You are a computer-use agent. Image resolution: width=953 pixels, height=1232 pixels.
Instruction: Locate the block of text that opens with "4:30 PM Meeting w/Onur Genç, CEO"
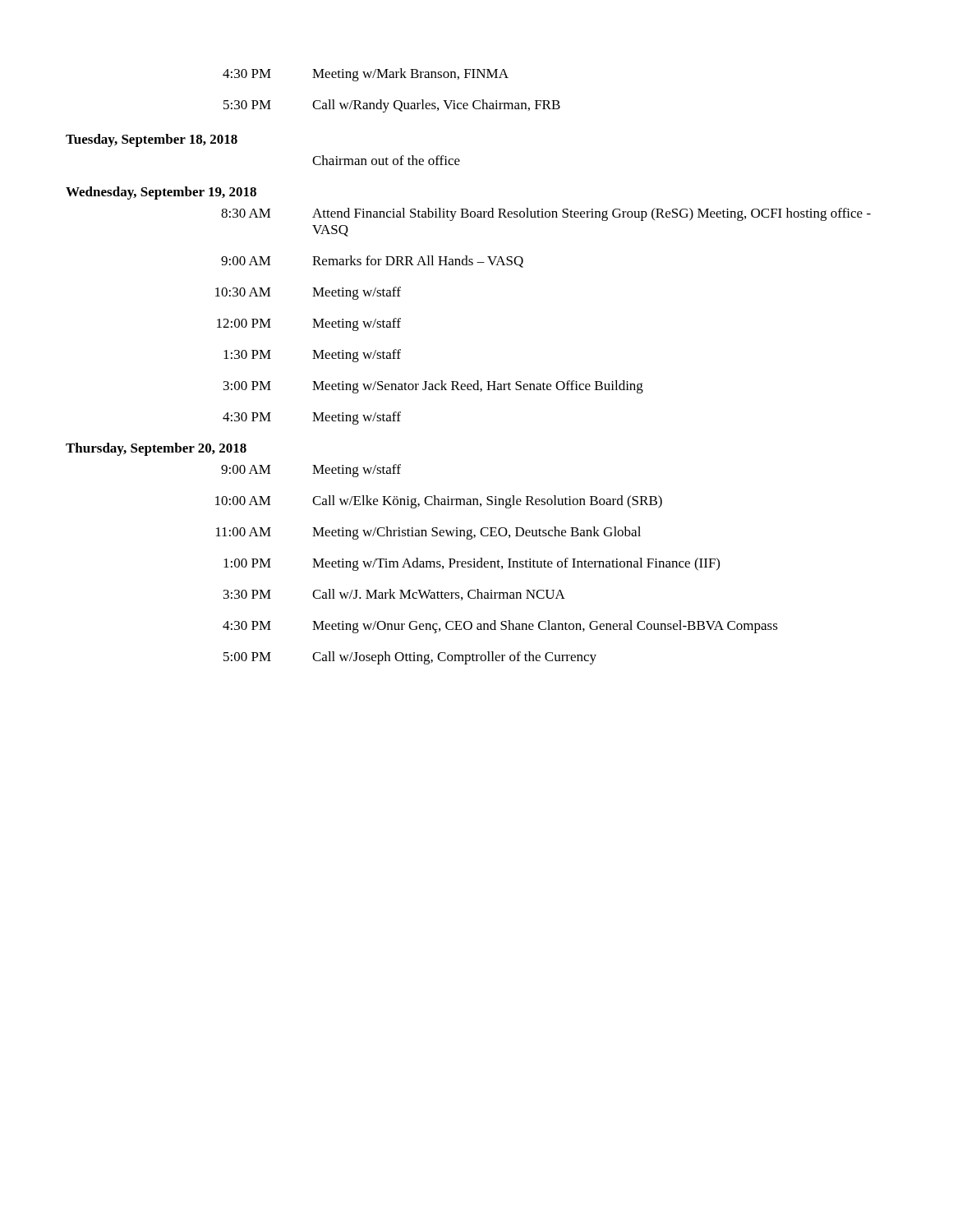[476, 626]
